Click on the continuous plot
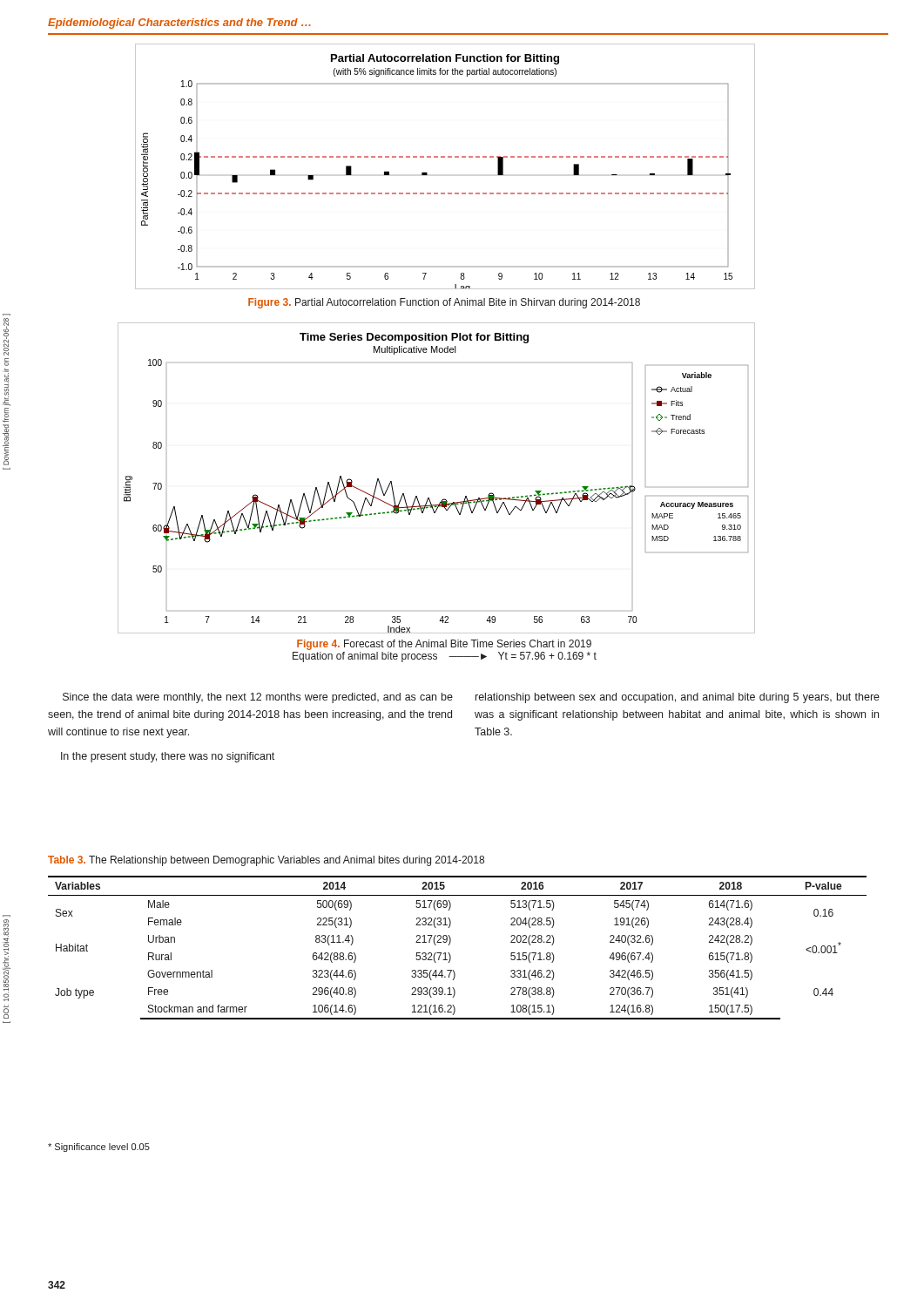 coord(444,166)
